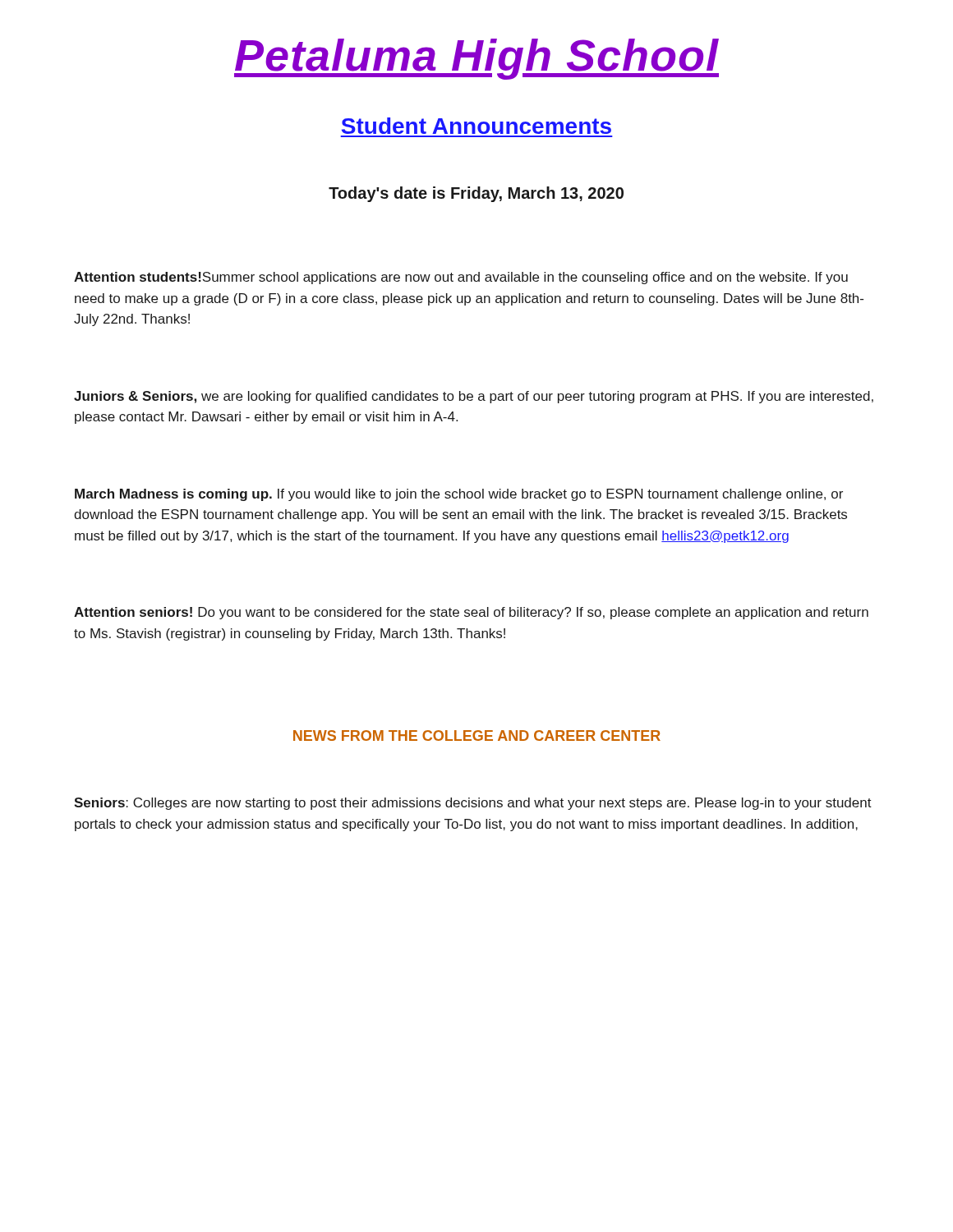Click the passage that begins "Attention students!Summer school applications are now out"
Viewport: 953px width, 1232px height.
pos(469,298)
